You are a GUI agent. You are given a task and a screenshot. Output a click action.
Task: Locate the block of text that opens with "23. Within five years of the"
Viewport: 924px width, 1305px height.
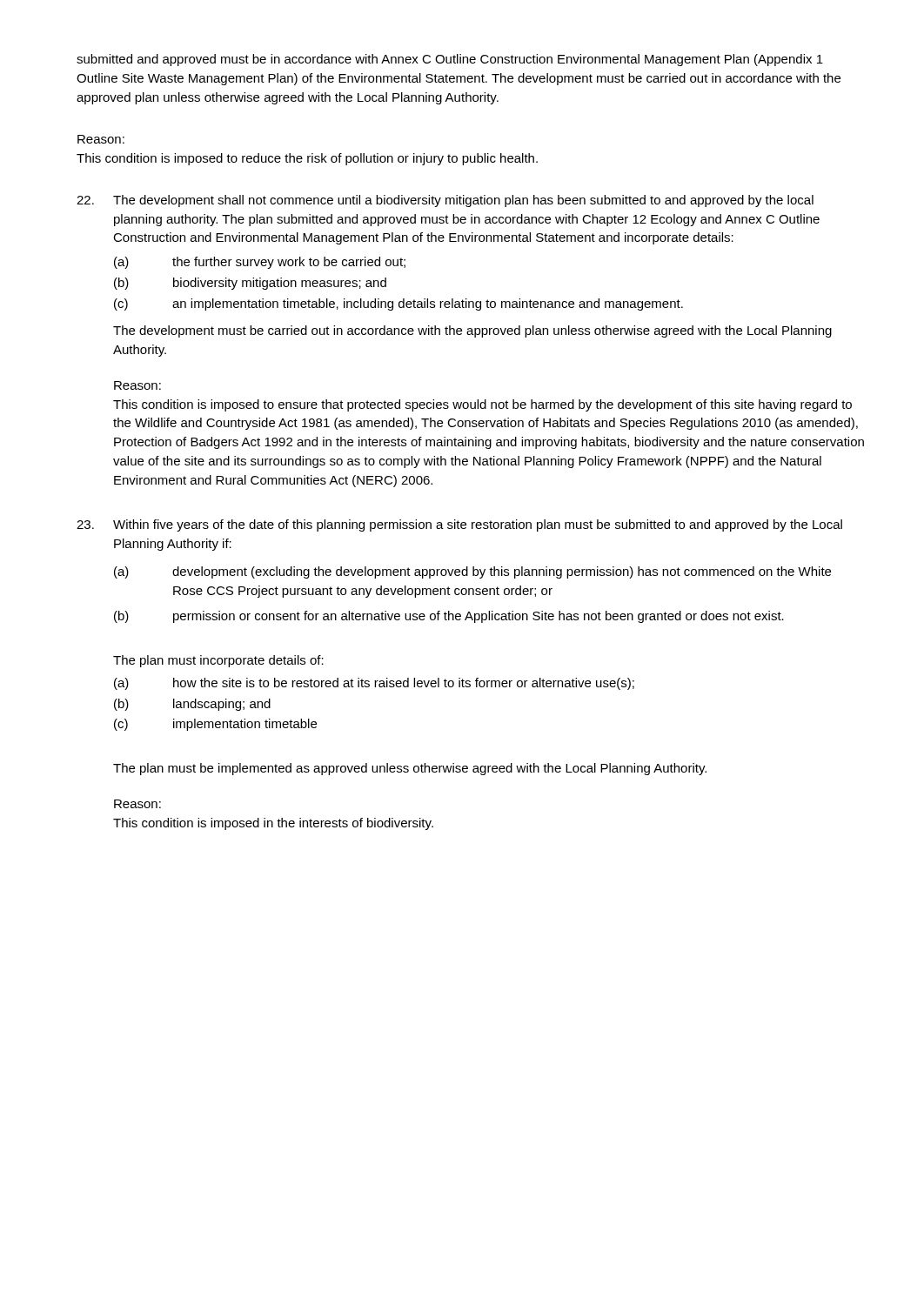pyautogui.click(x=471, y=674)
